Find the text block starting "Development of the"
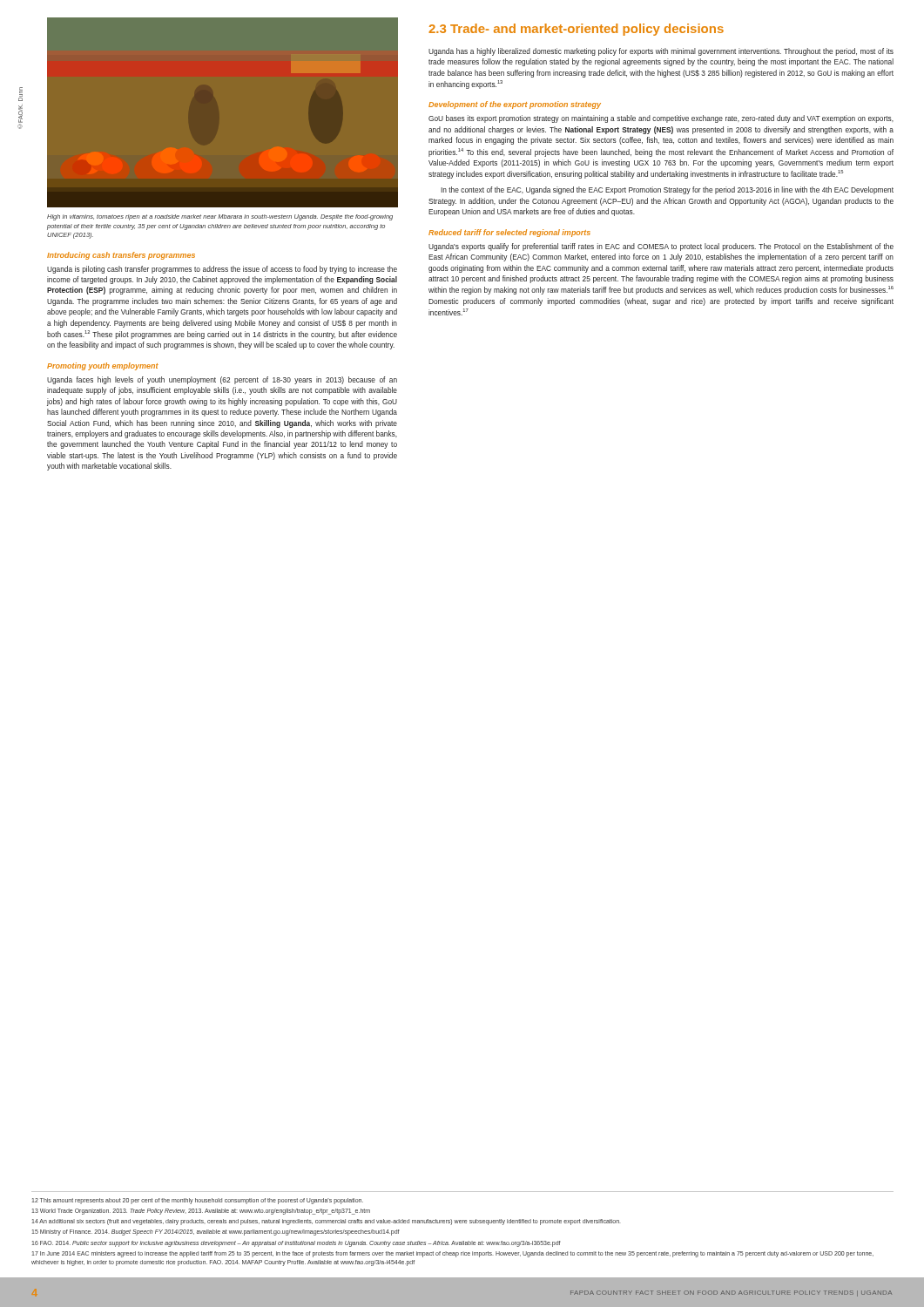 [x=515, y=105]
